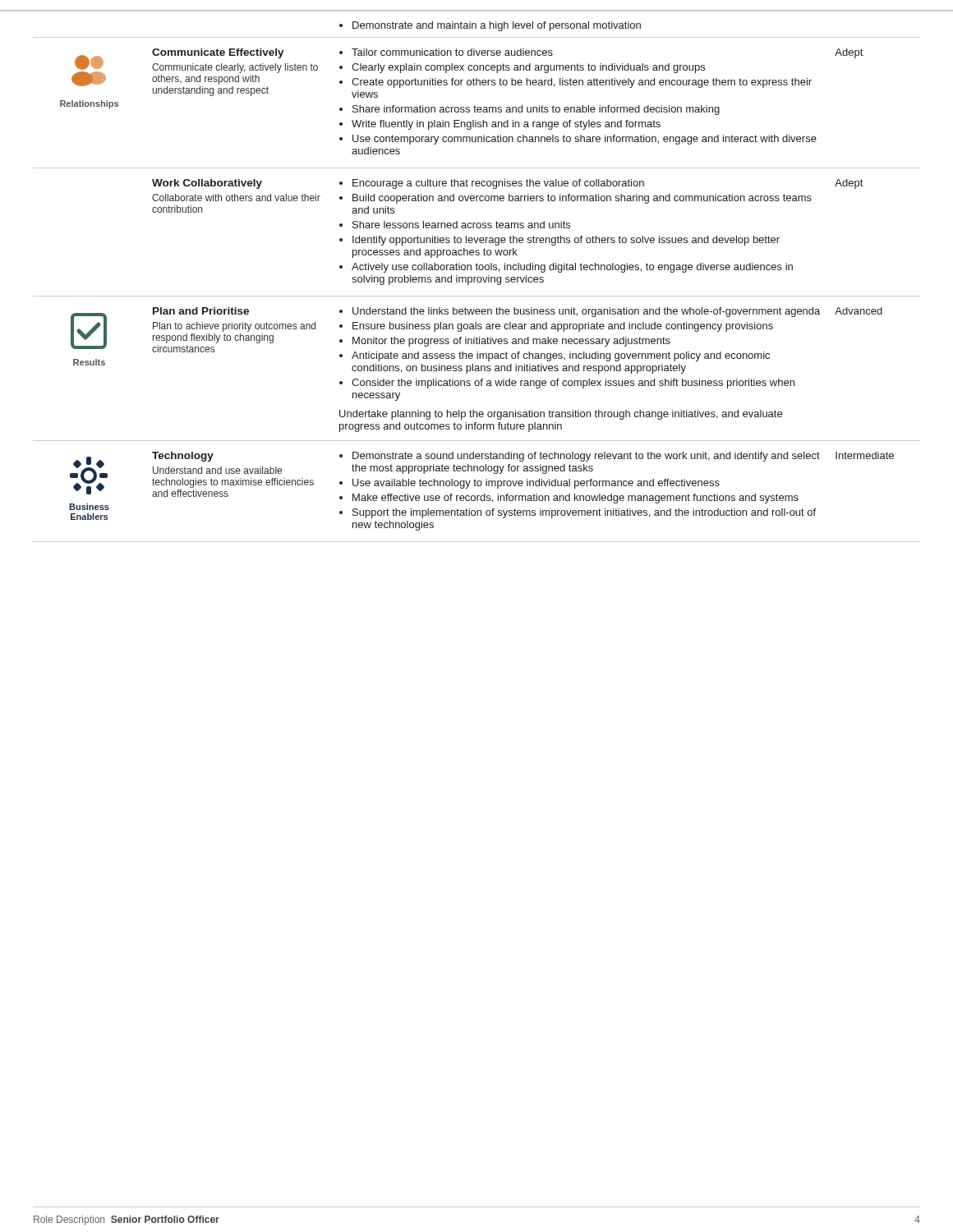Locate the text block containing "Plan and Prioritise Plan to achieve priority"
Screen dimensions: 1232x953
coord(238,330)
